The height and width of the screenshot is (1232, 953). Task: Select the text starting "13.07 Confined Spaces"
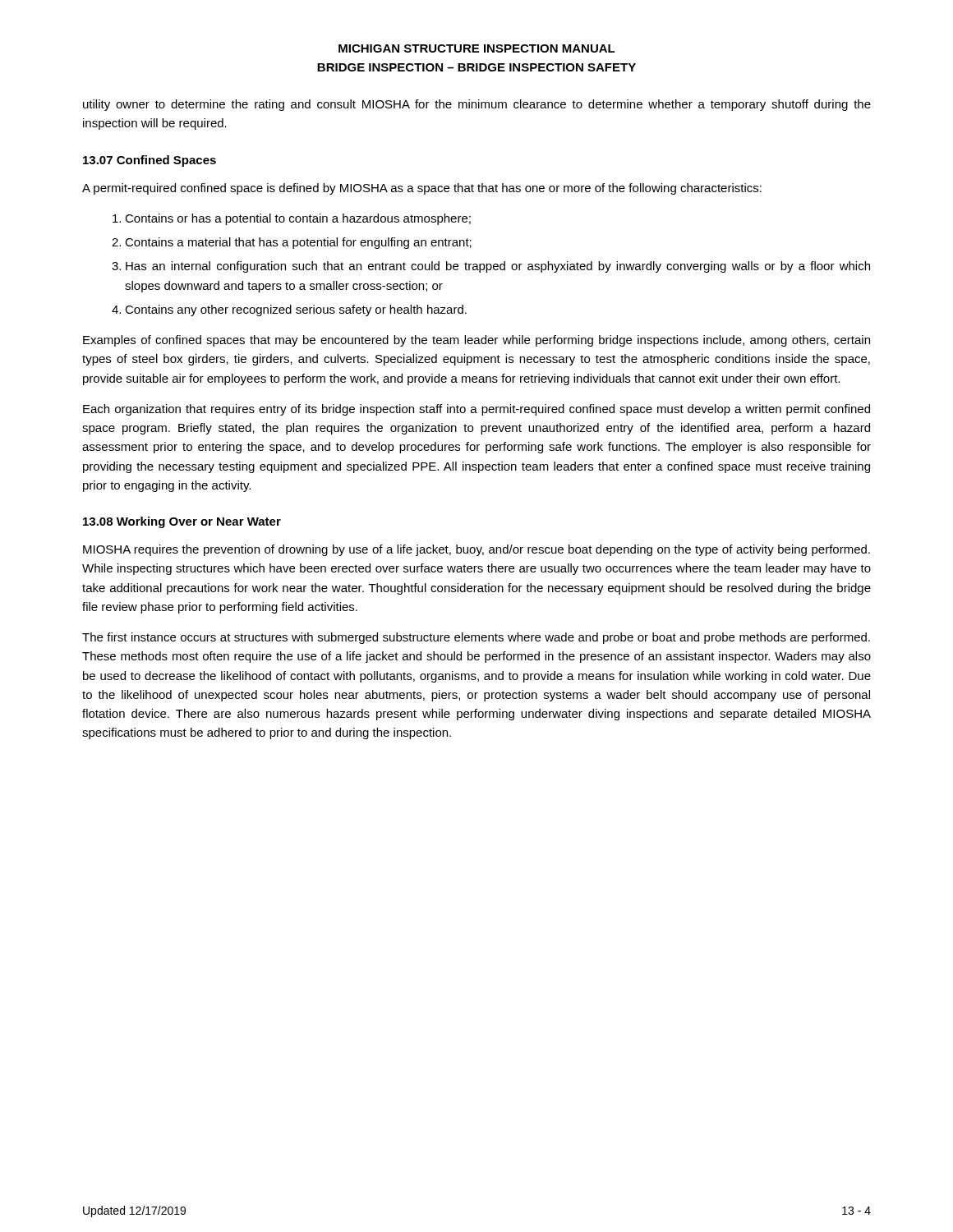tap(149, 159)
